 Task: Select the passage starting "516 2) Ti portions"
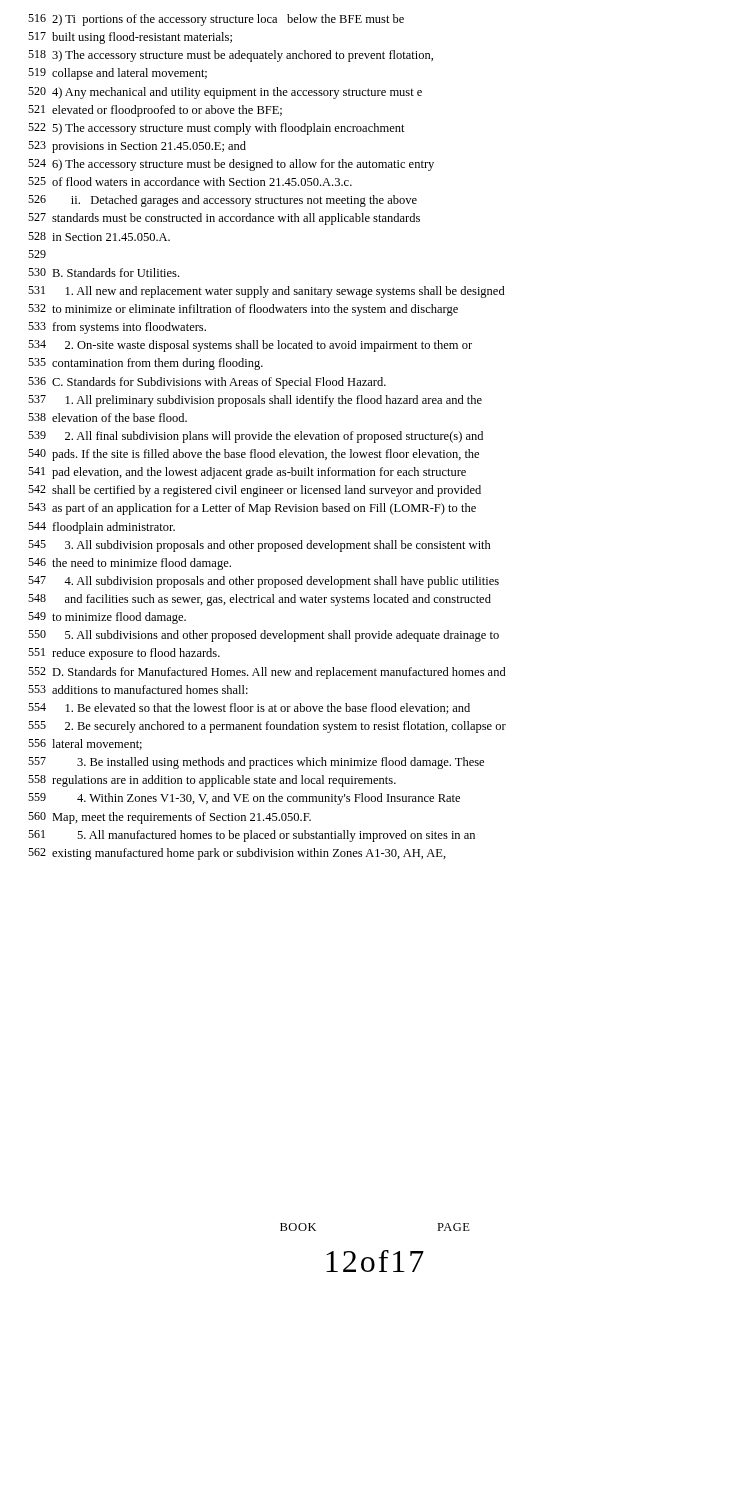(370, 28)
